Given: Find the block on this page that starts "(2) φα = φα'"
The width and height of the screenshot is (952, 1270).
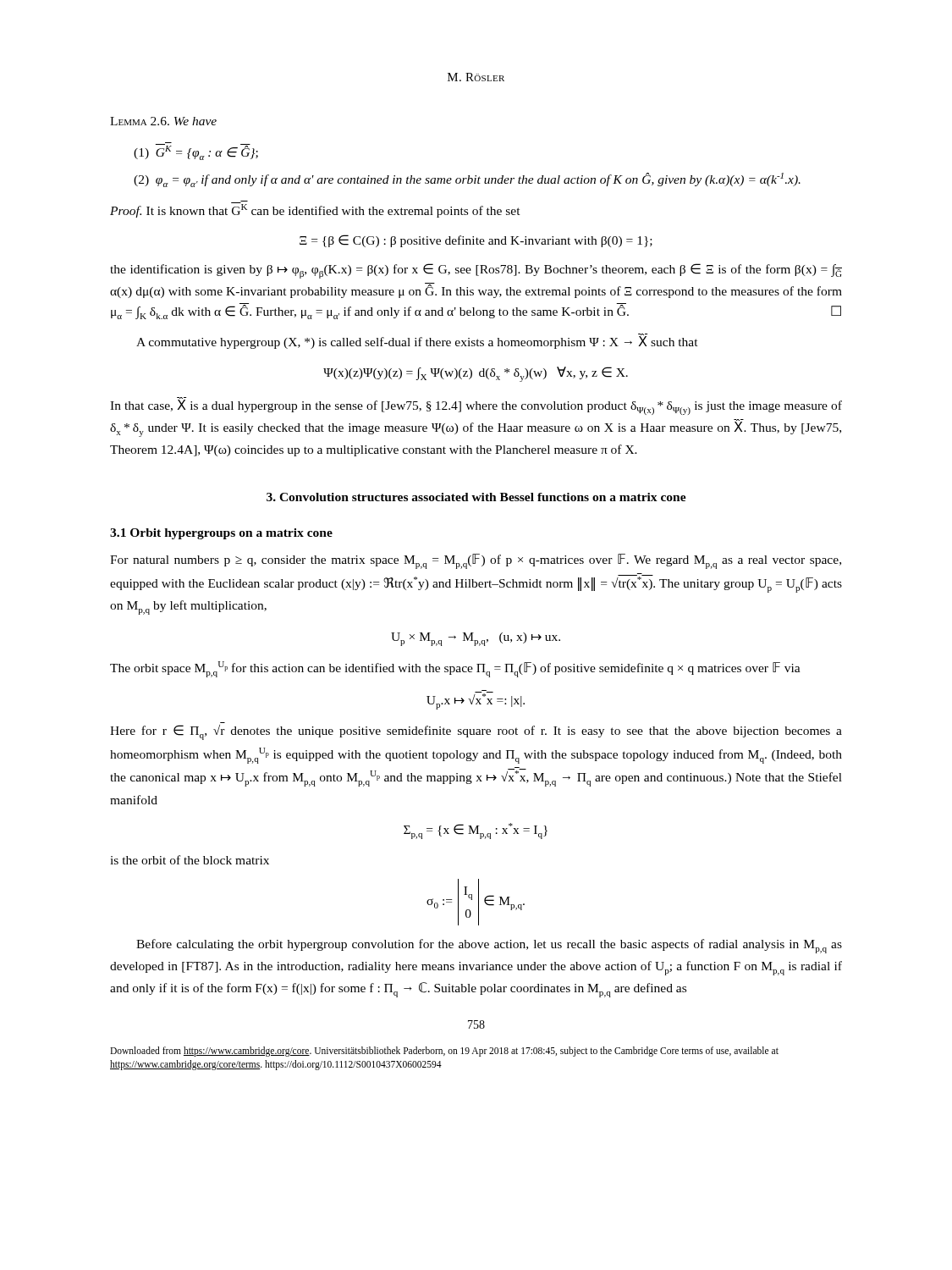Looking at the screenshot, I should point(468,179).
